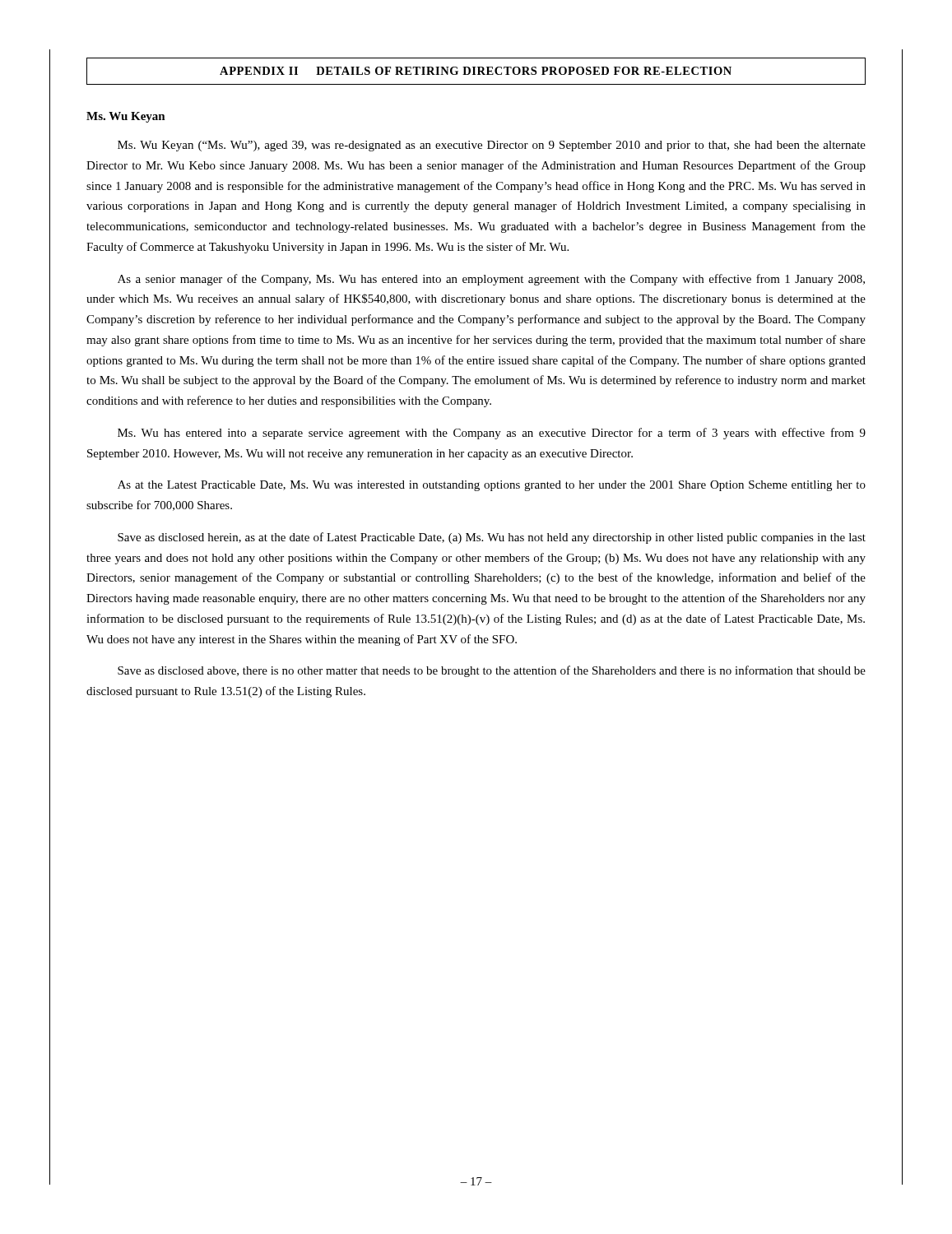Click on the text block that says "As a senior manager of"
Screen dimensions: 1234x952
(x=476, y=340)
